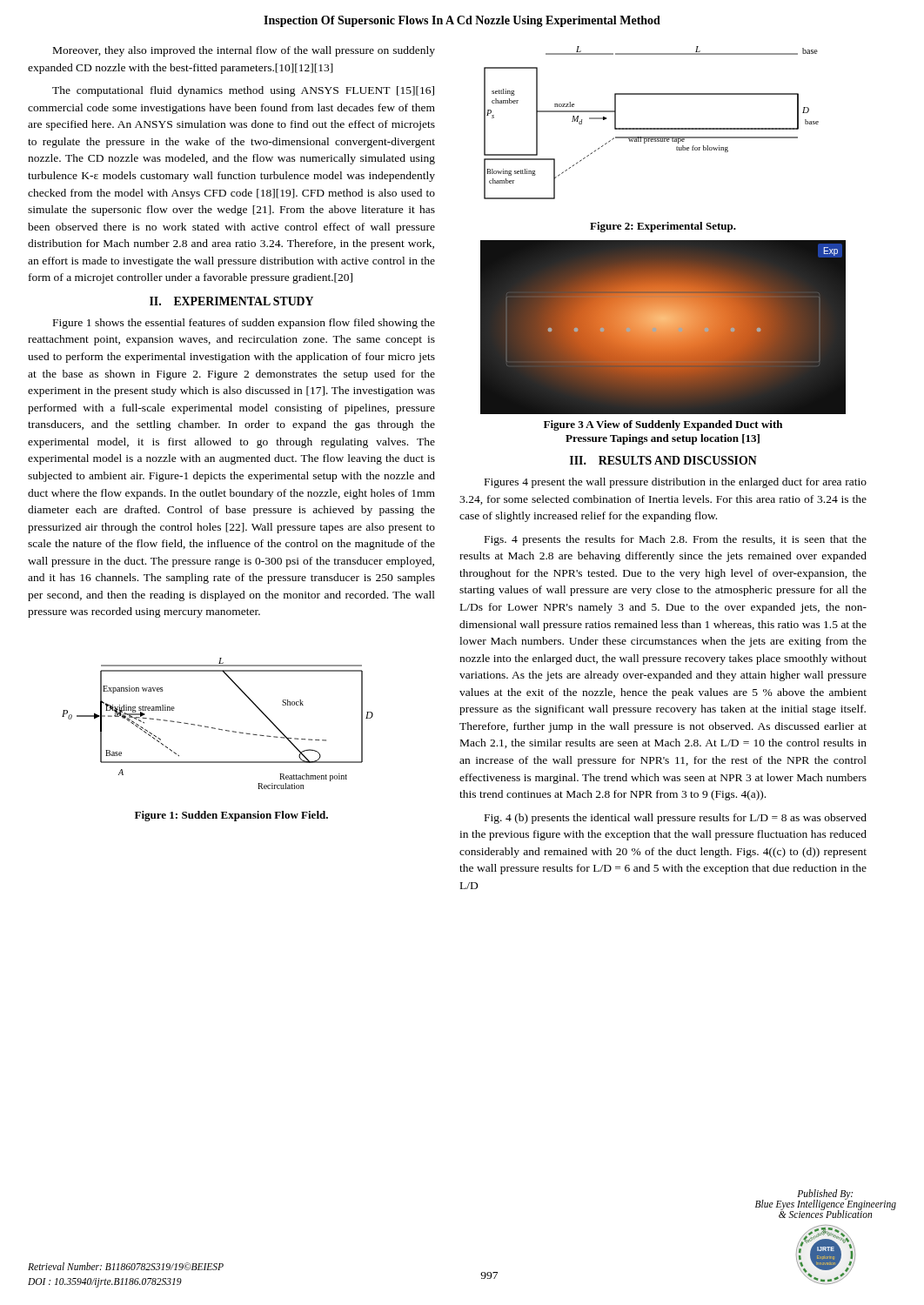Find the text block that says "Figures 4 present"
The width and height of the screenshot is (924, 1305).
pos(663,499)
